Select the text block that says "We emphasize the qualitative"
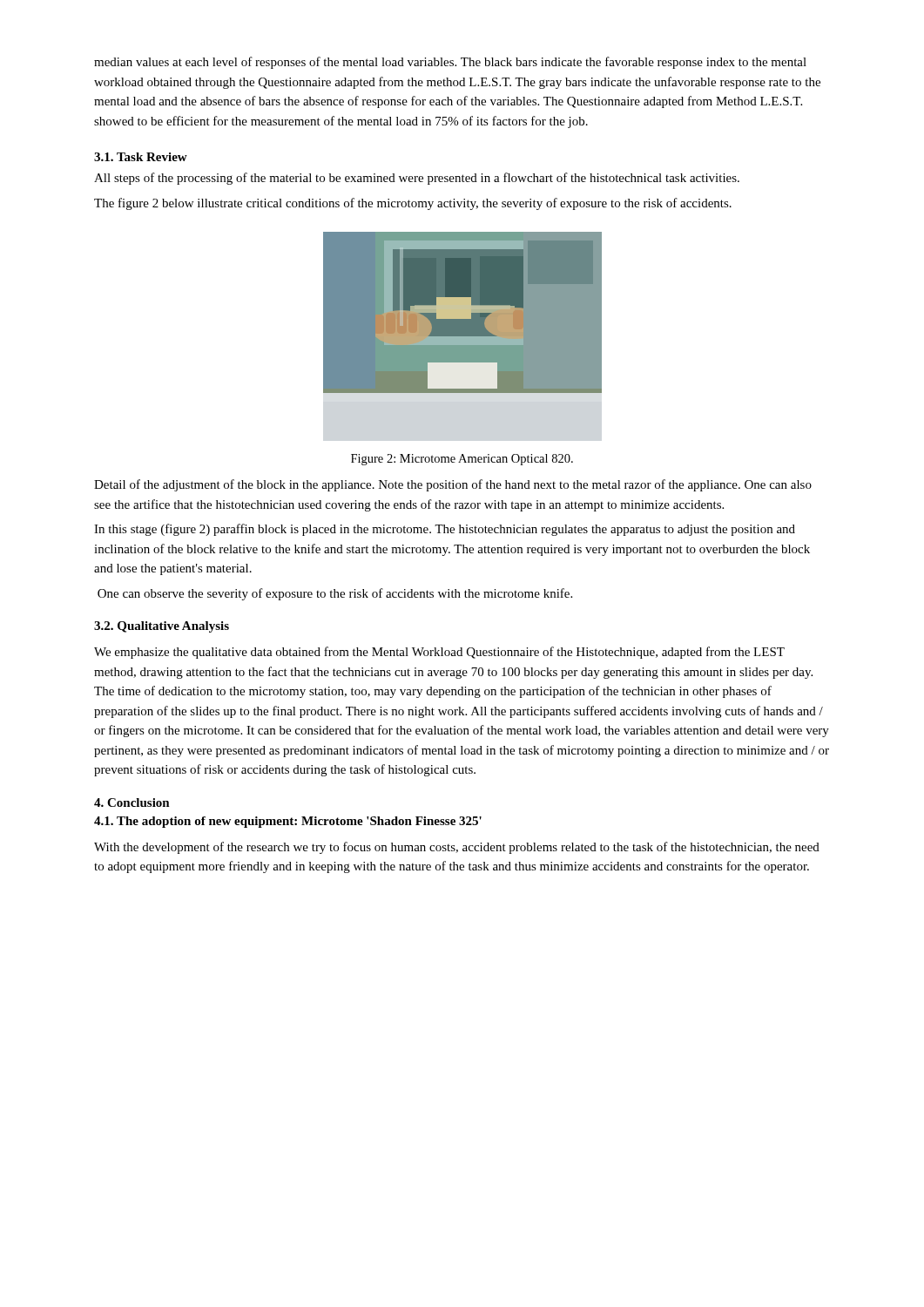Viewport: 924px width, 1307px height. (x=462, y=711)
